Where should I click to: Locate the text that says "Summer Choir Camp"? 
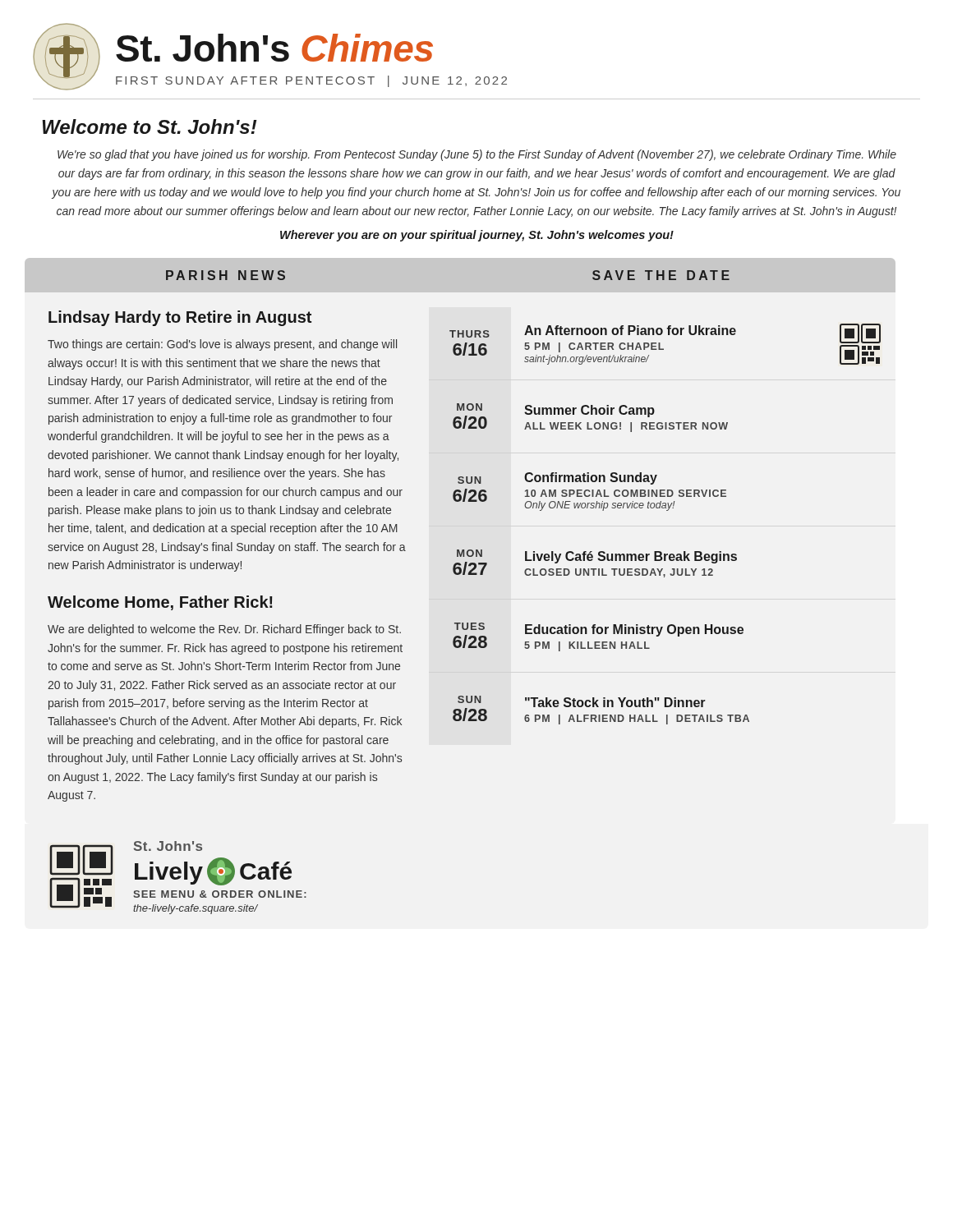[x=590, y=410]
